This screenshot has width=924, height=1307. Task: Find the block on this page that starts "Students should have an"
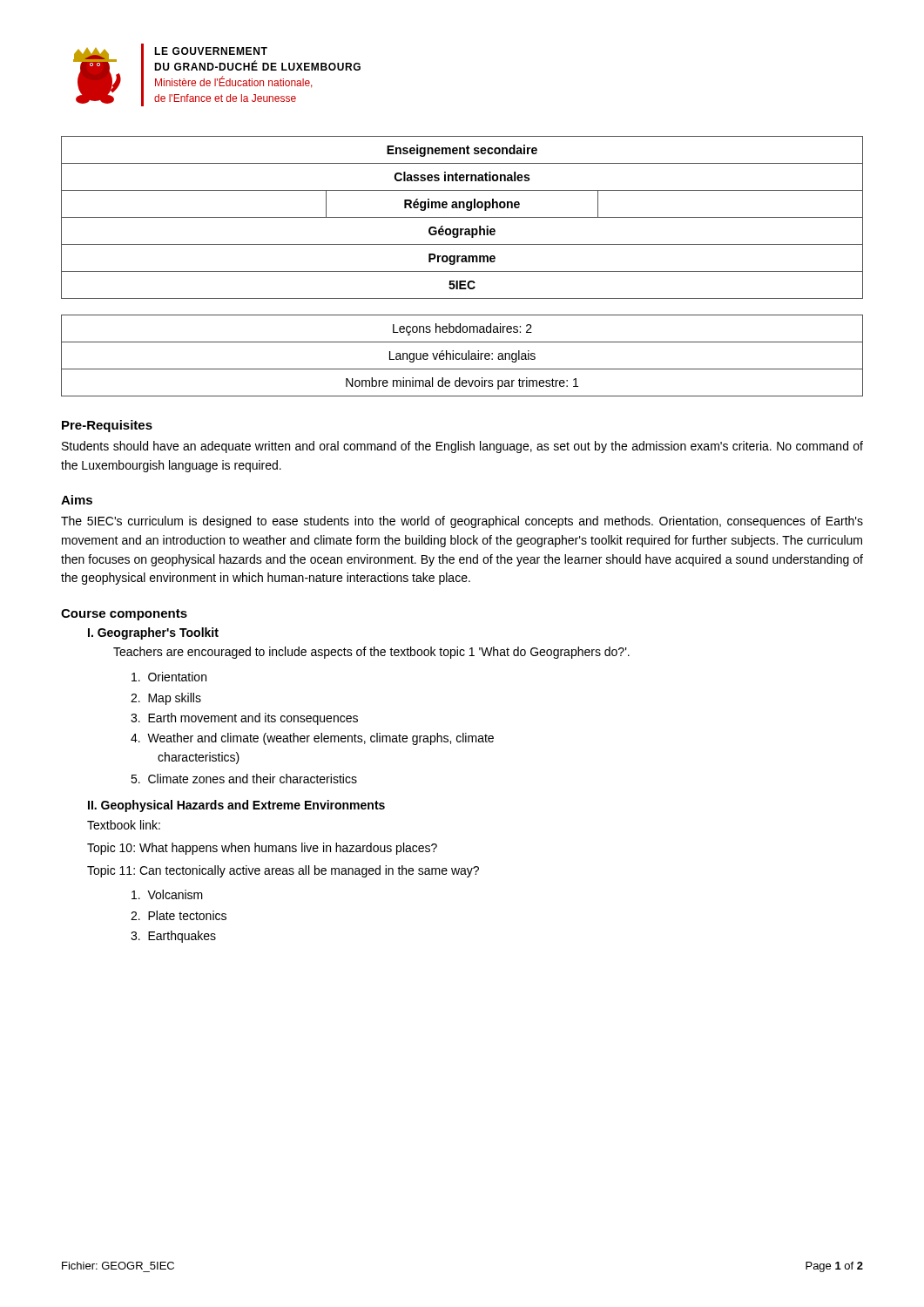pos(462,456)
